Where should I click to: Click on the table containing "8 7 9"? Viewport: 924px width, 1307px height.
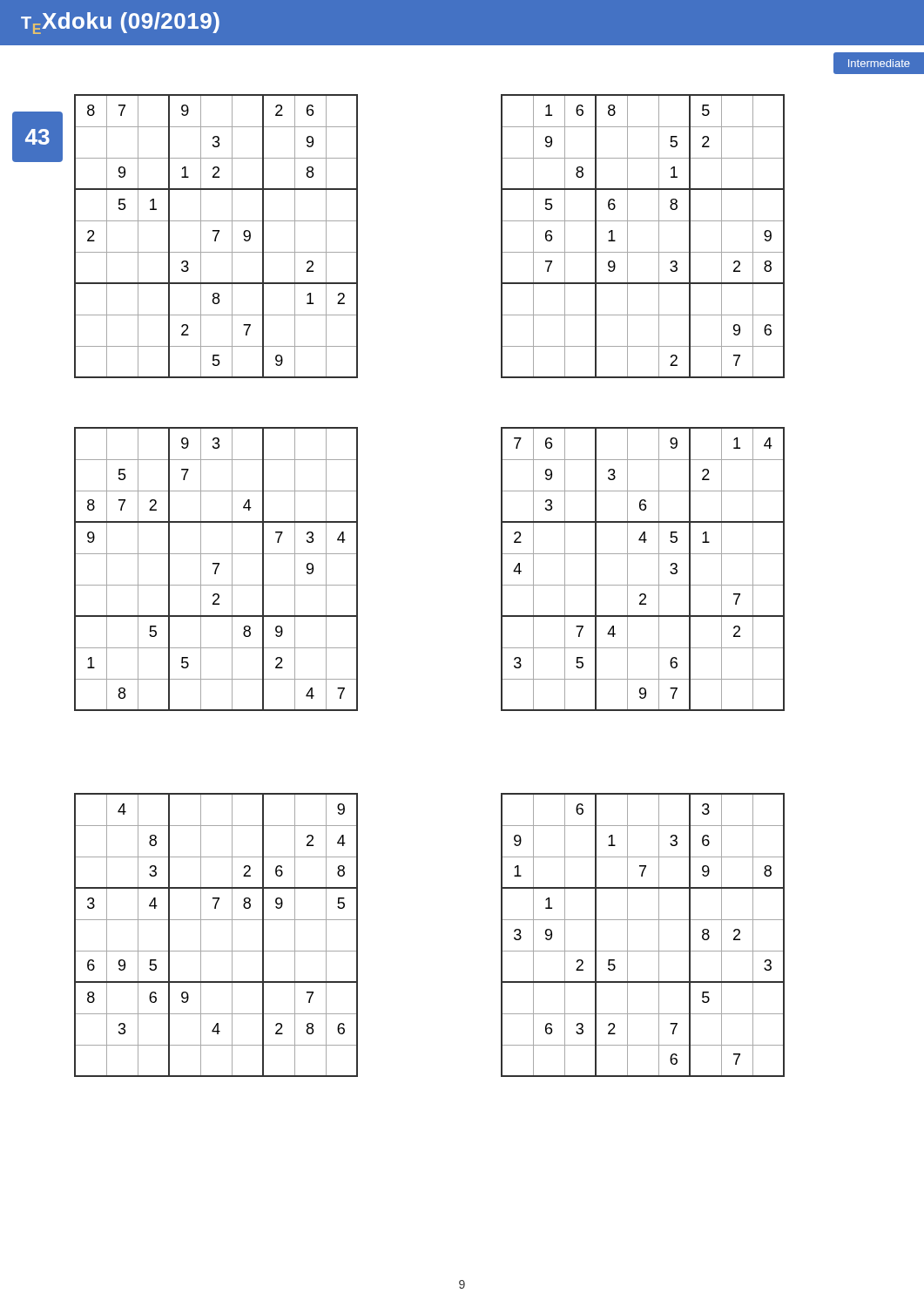(216, 236)
